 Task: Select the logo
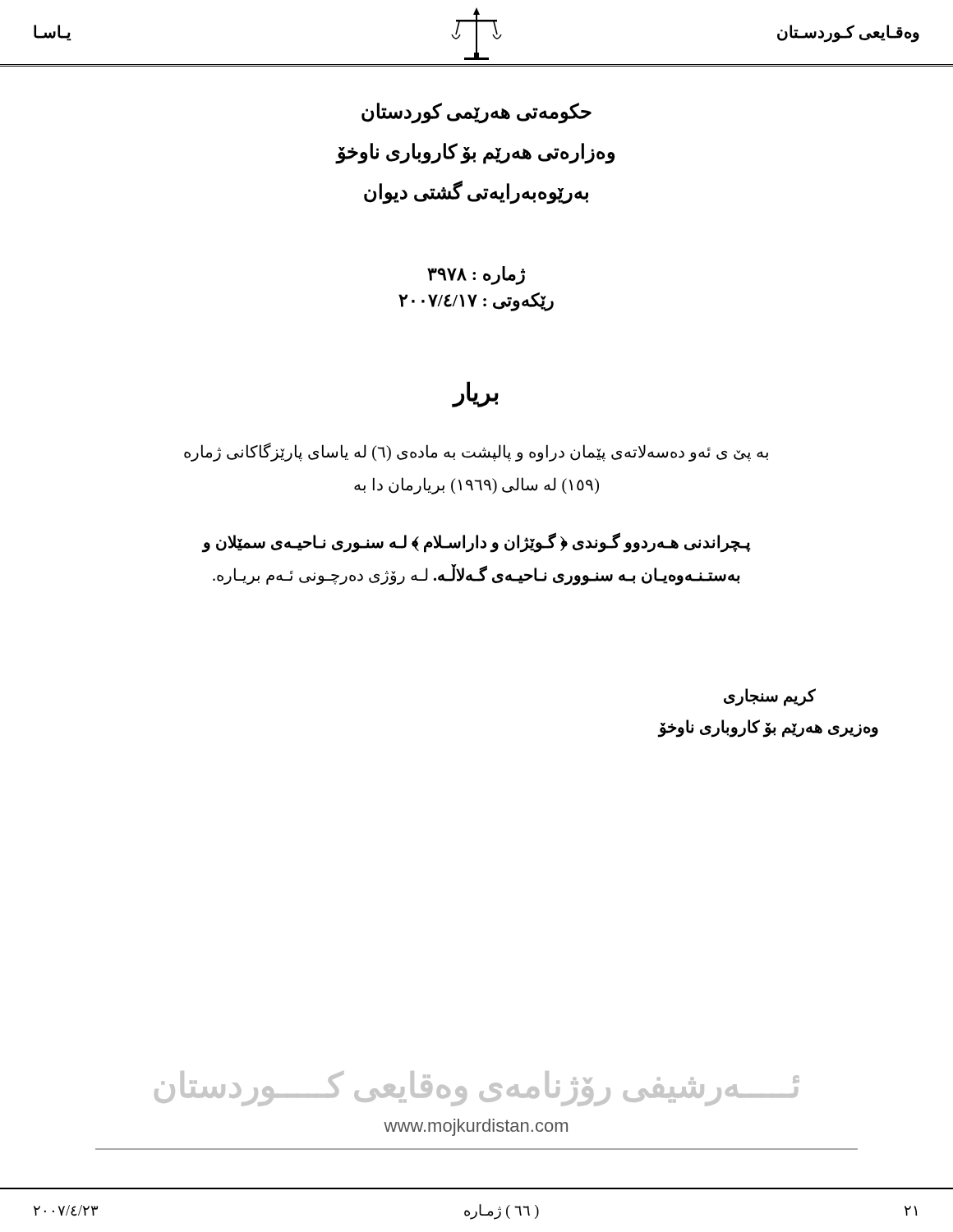click(x=476, y=1107)
